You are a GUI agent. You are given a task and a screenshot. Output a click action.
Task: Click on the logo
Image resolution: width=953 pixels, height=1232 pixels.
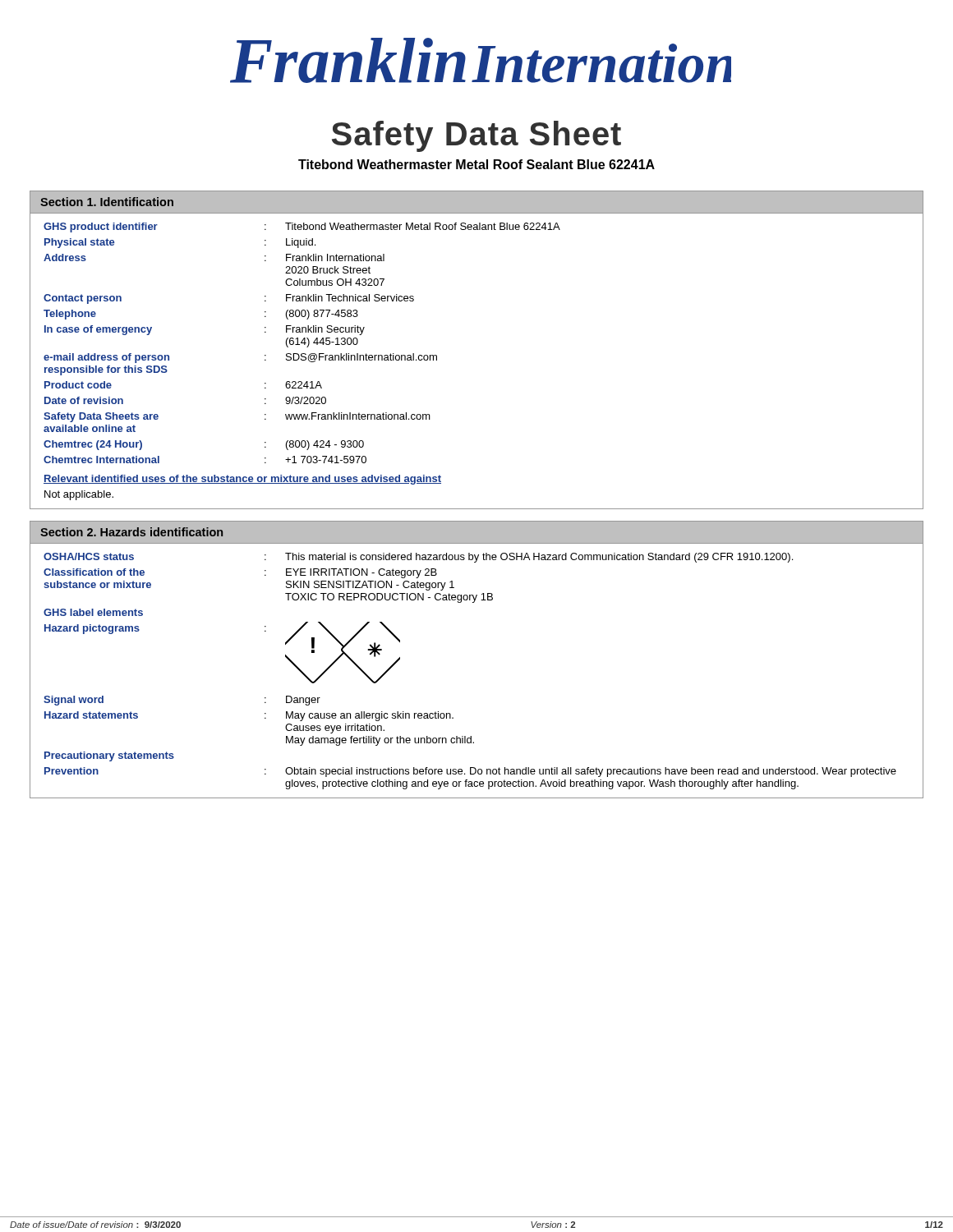(476, 54)
